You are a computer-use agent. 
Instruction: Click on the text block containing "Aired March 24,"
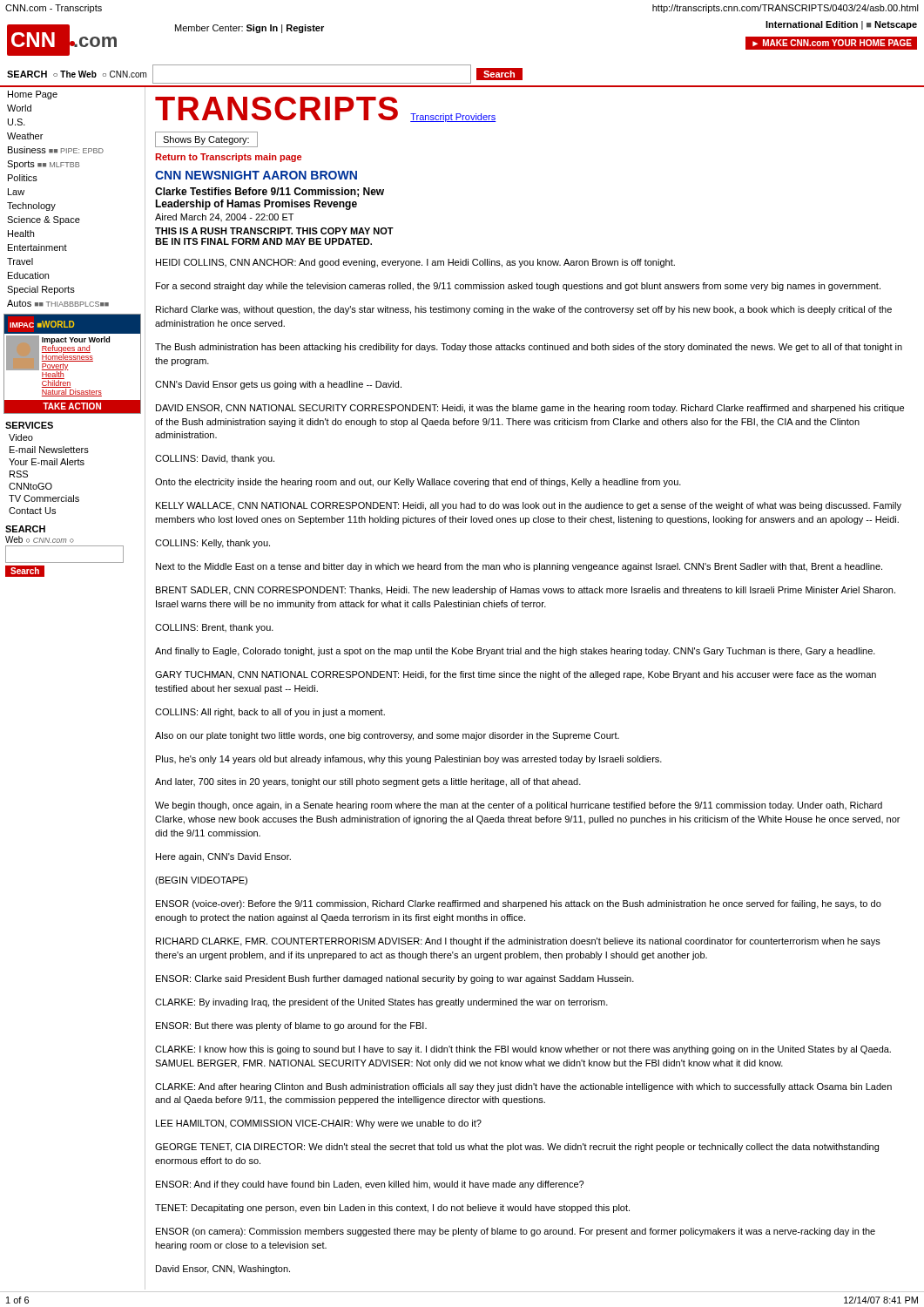click(225, 217)
